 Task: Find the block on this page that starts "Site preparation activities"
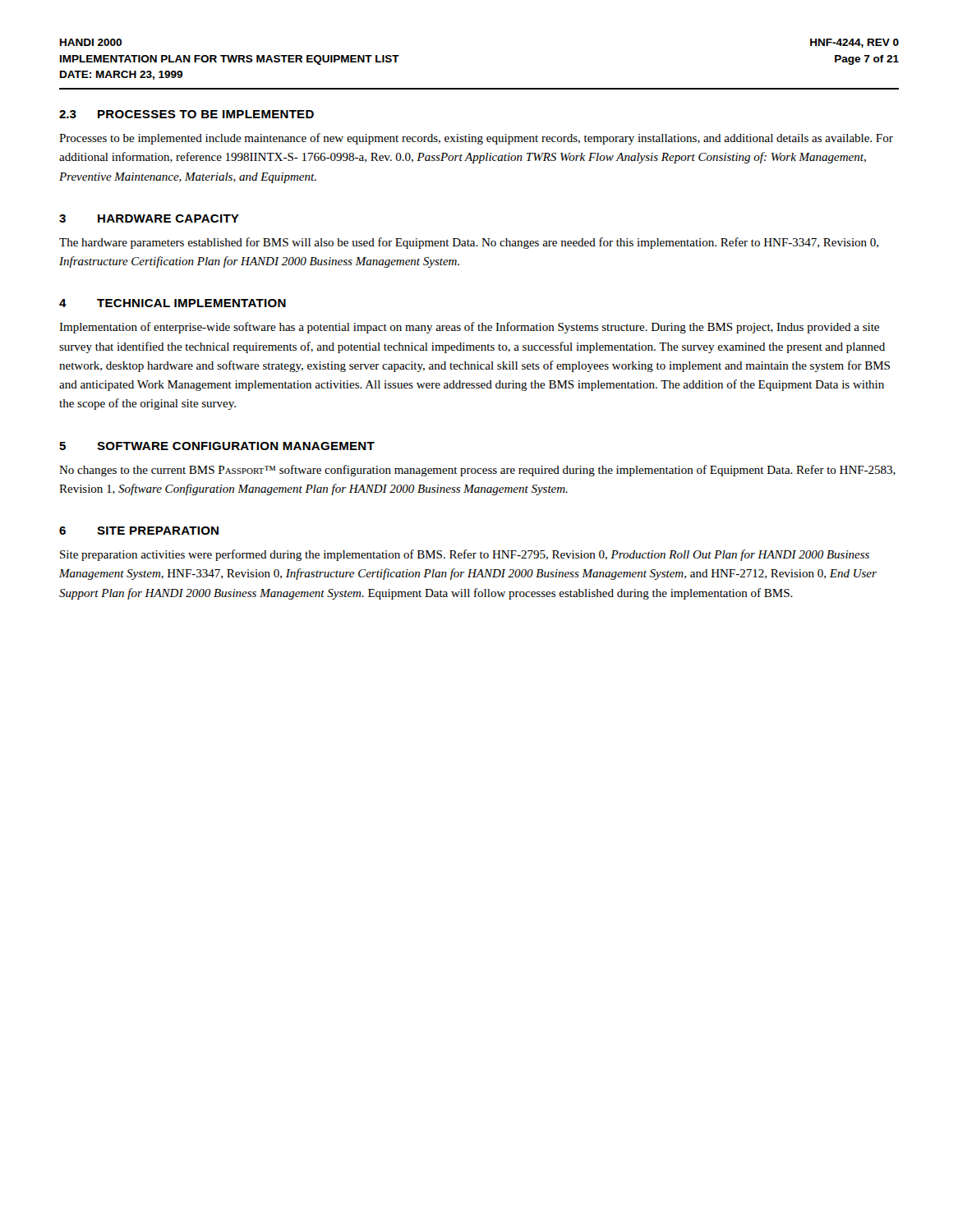click(x=468, y=573)
